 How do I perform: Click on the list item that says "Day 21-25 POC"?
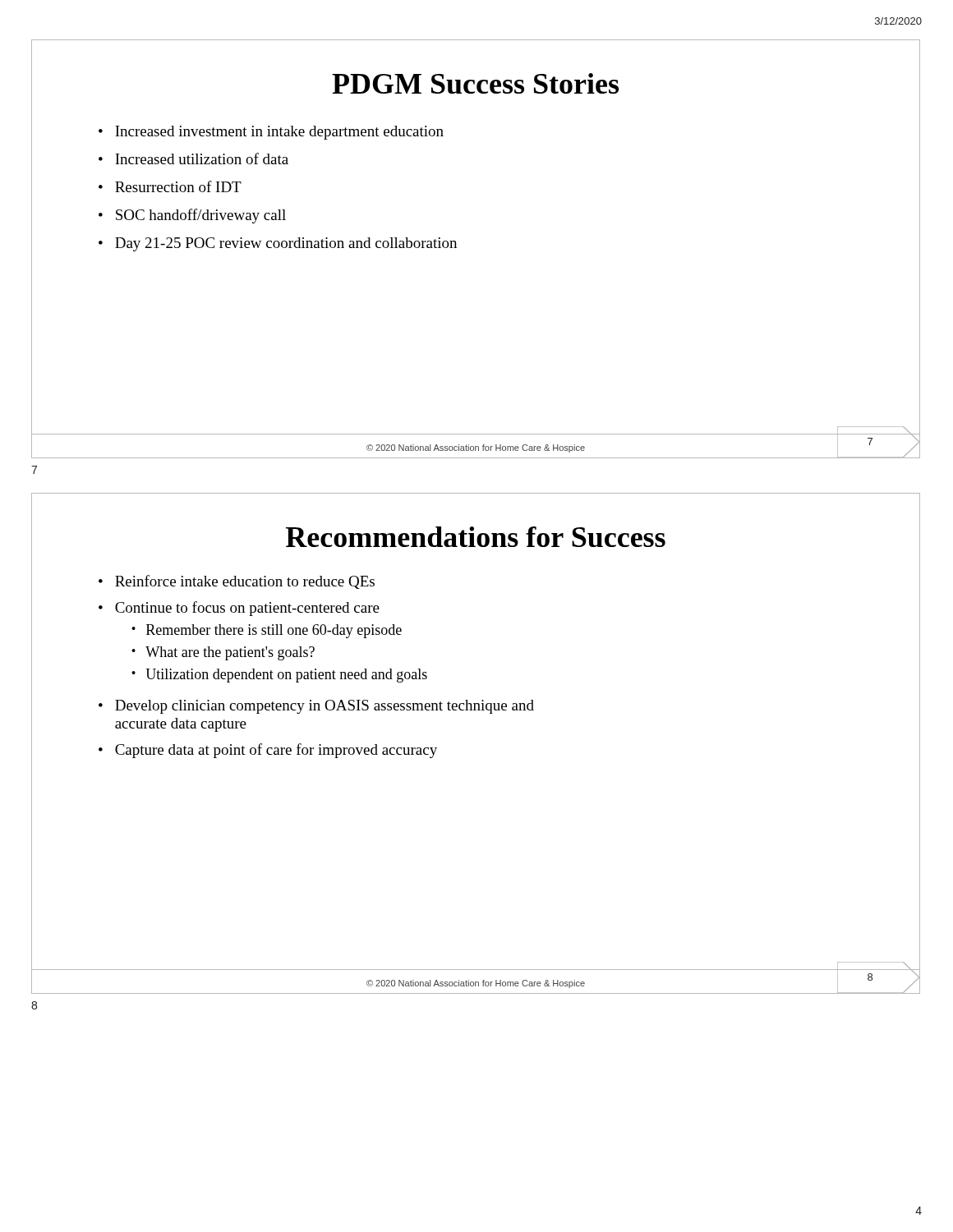click(286, 243)
